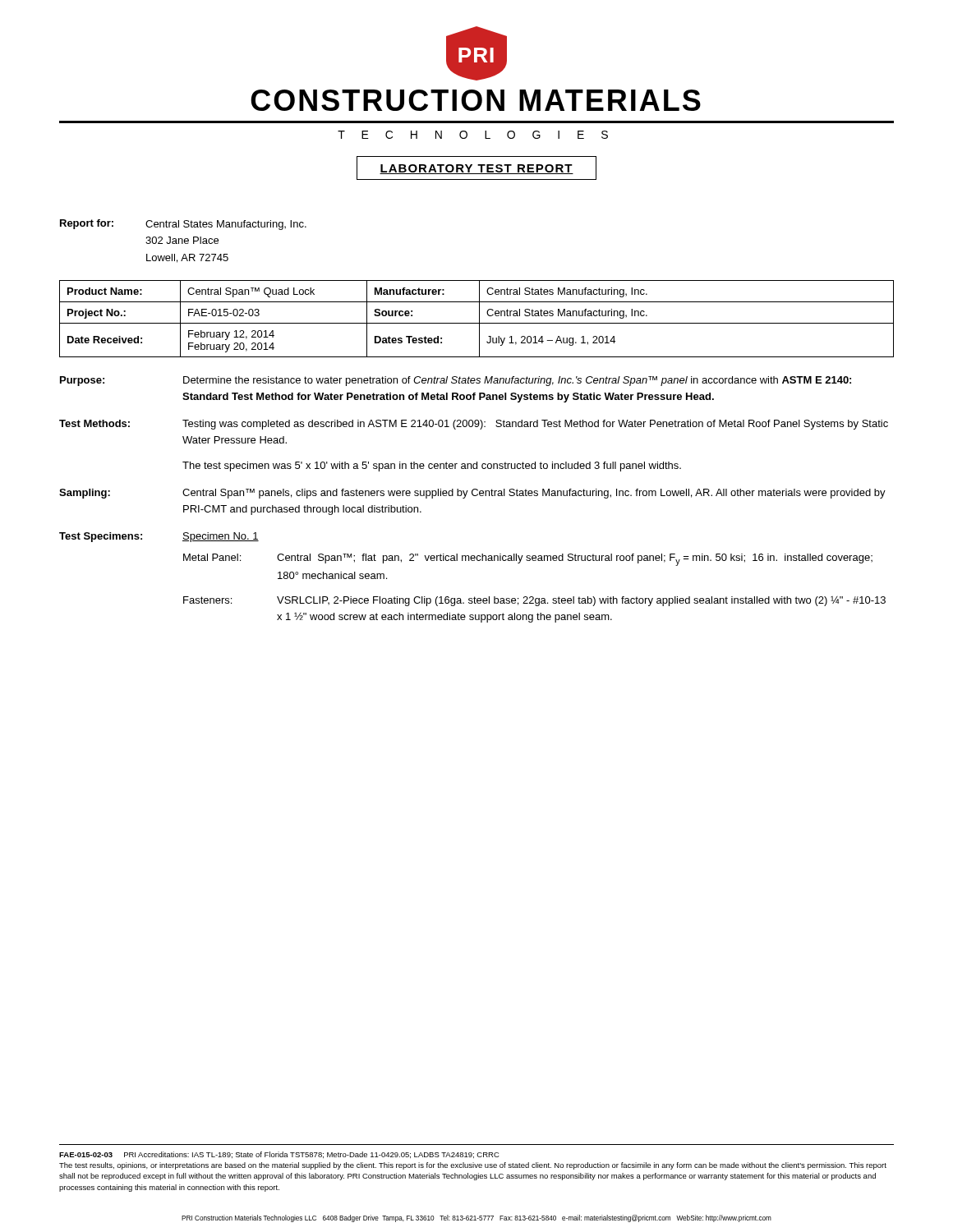Find the table that mentions "February 12, 2014 February 20,"
953x1232 pixels.
[x=476, y=319]
